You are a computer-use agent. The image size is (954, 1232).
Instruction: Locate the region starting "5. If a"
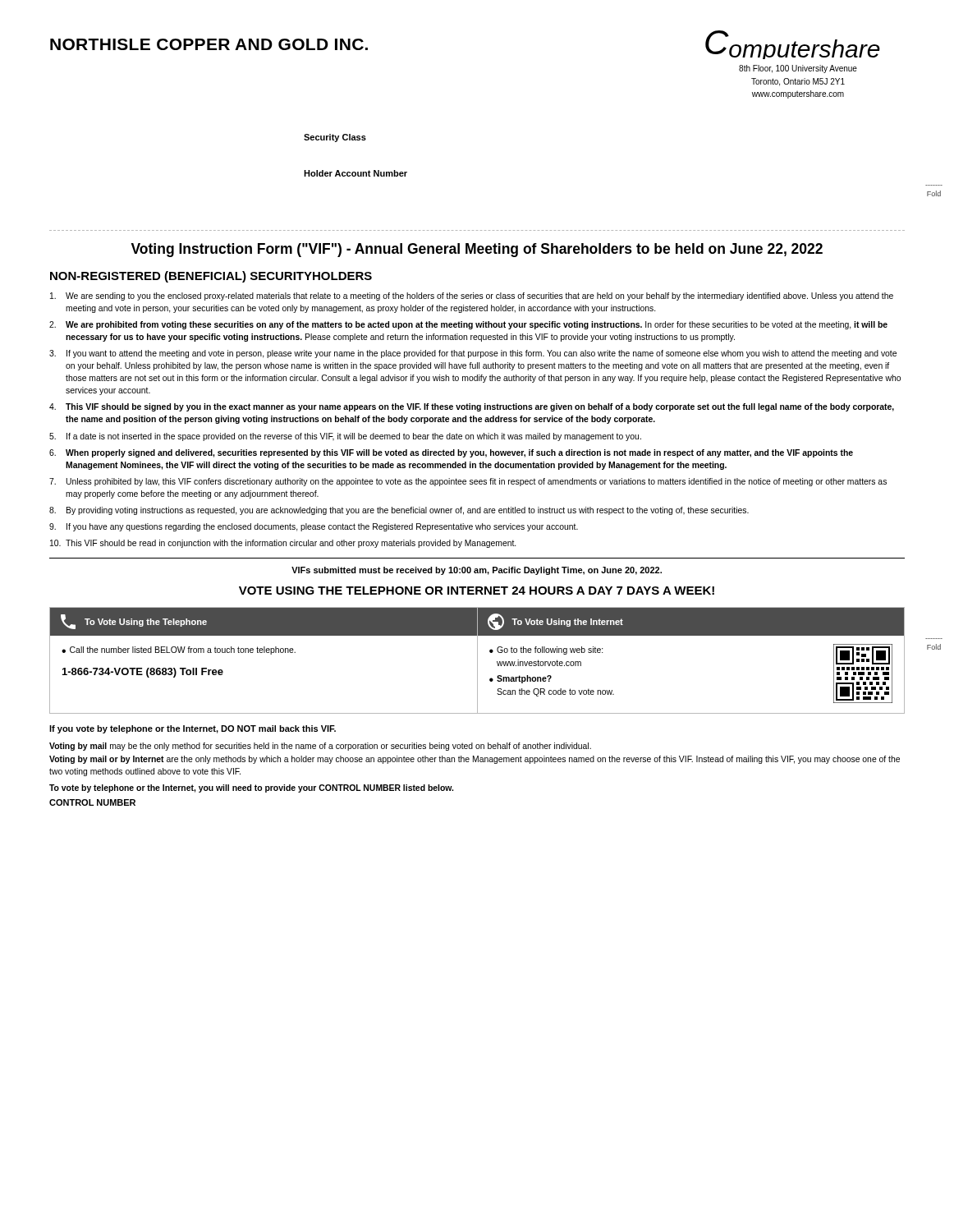(x=346, y=436)
